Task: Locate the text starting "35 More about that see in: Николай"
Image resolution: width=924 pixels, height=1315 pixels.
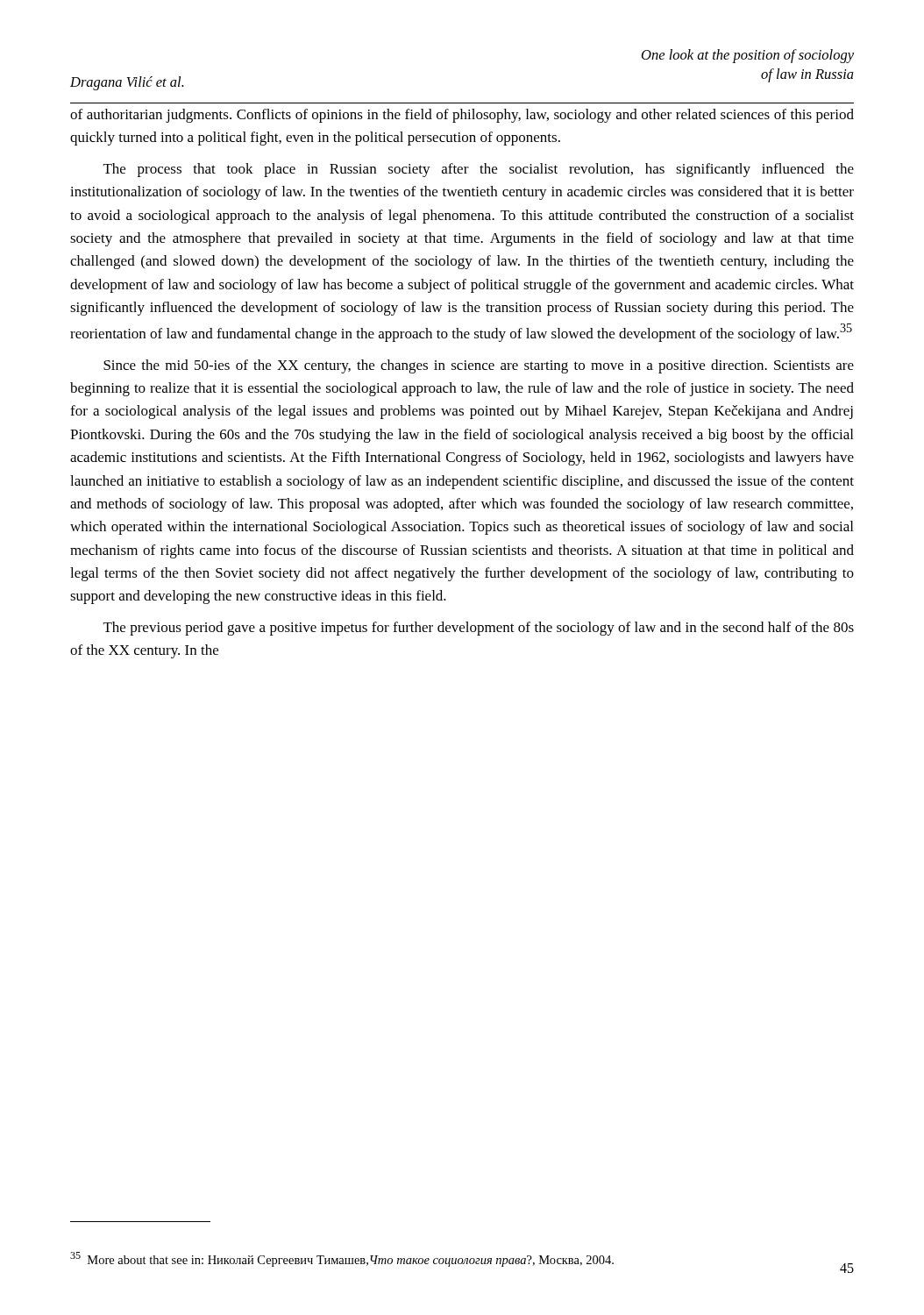Action: point(462,1259)
